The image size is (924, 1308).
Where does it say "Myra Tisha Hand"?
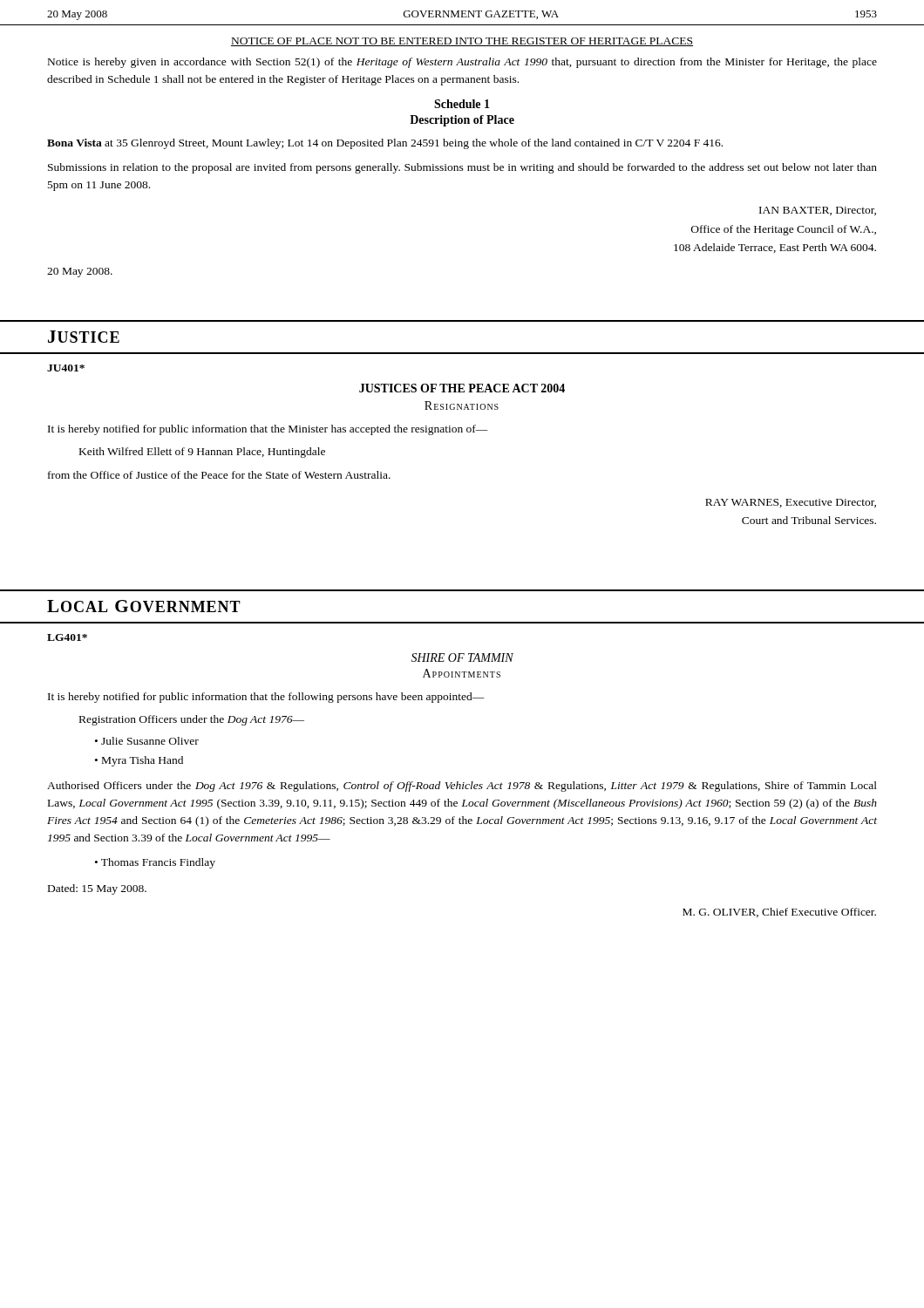[142, 760]
